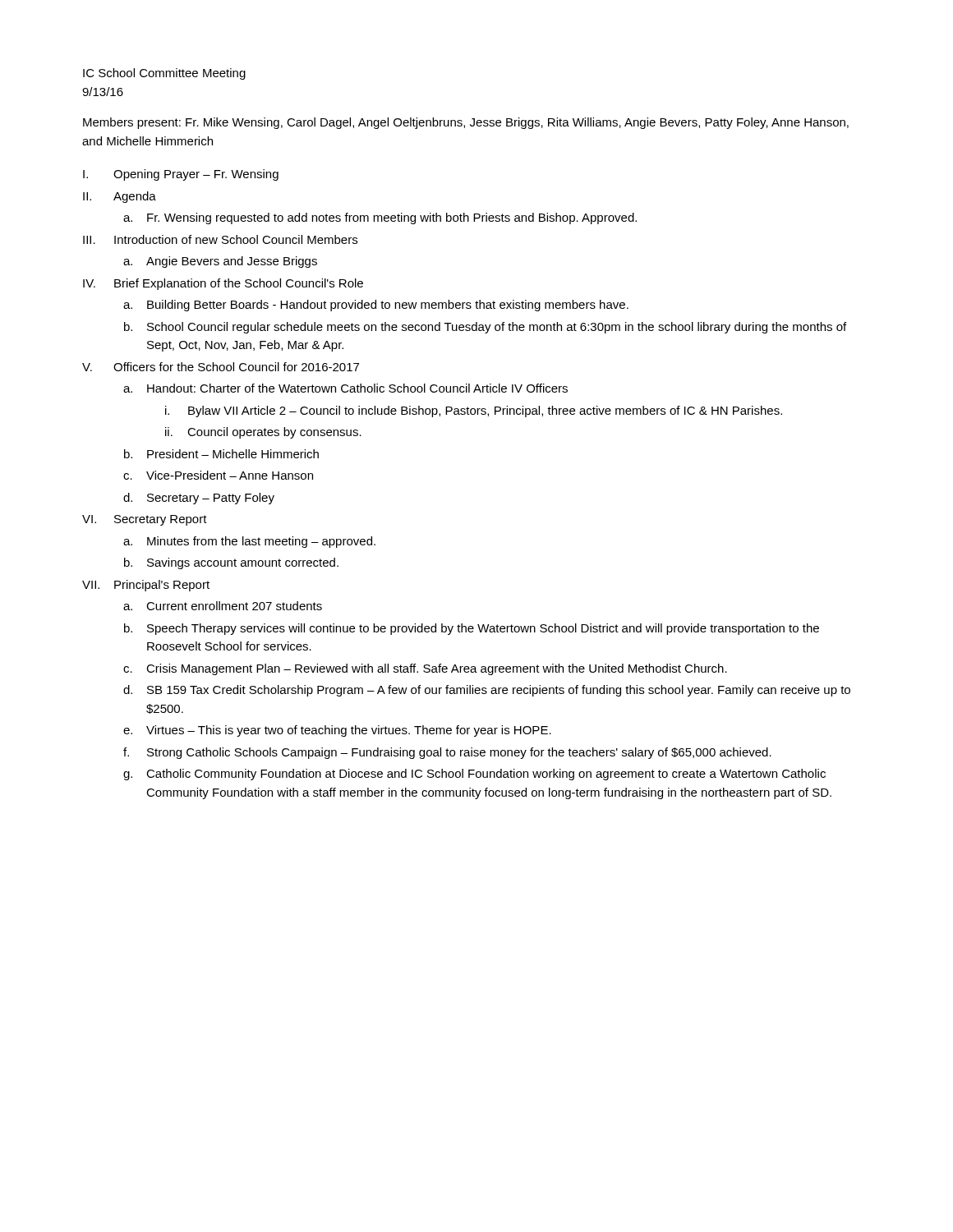Navigate to the region starting "a. Minutes from the last"
The image size is (953, 1232).
coord(249,542)
